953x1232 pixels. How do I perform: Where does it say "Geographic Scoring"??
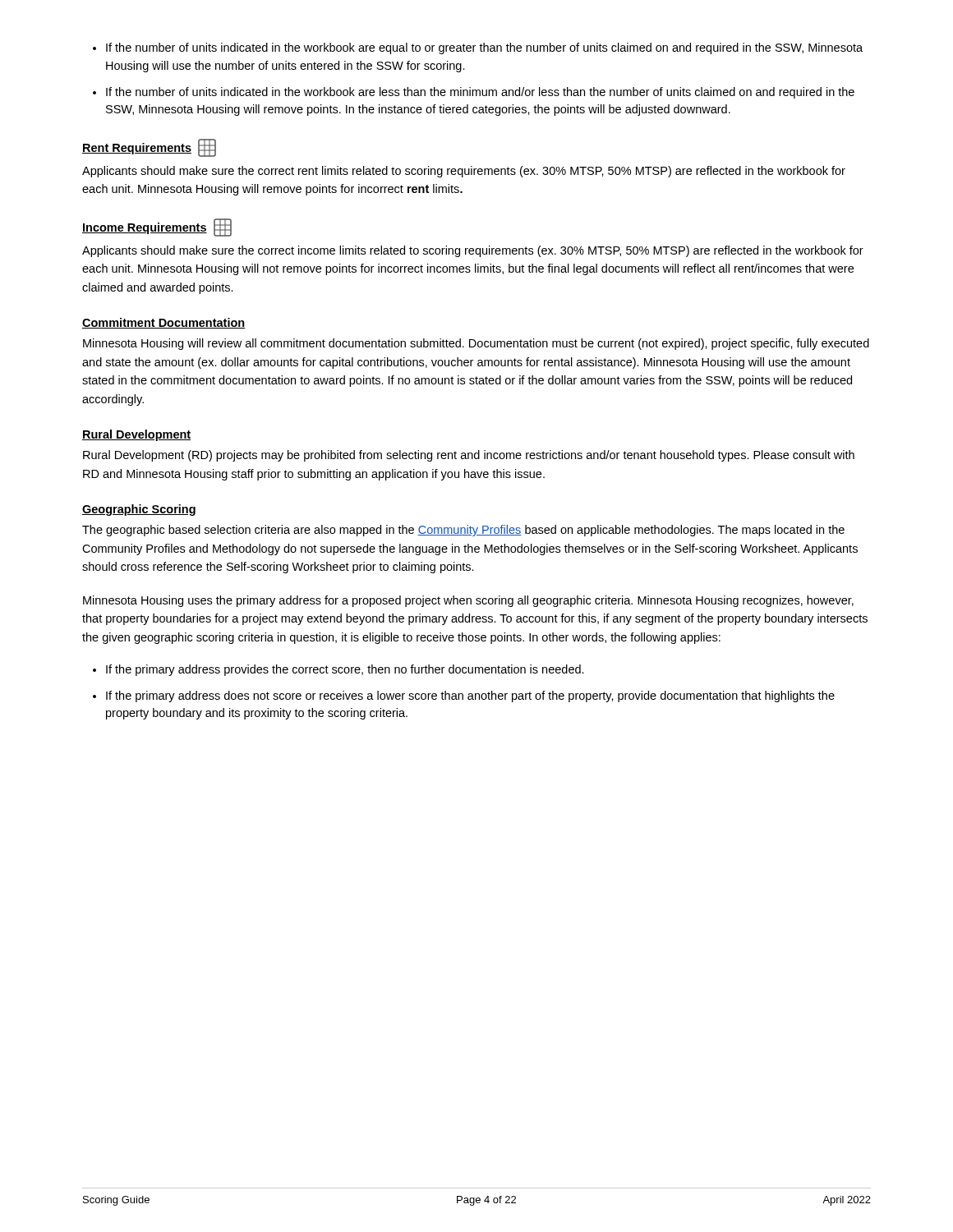139,509
